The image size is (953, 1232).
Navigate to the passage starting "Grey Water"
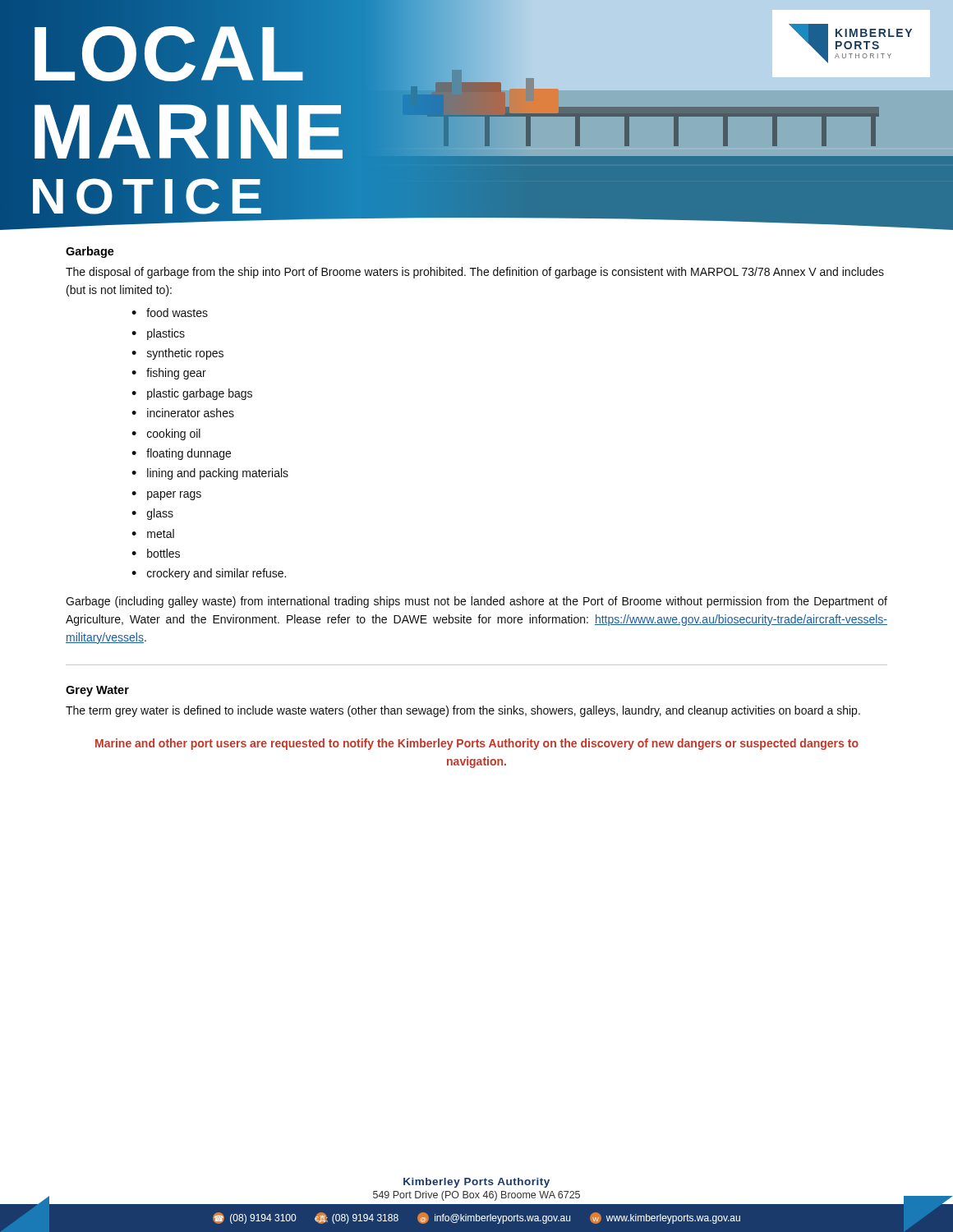[x=97, y=690]
